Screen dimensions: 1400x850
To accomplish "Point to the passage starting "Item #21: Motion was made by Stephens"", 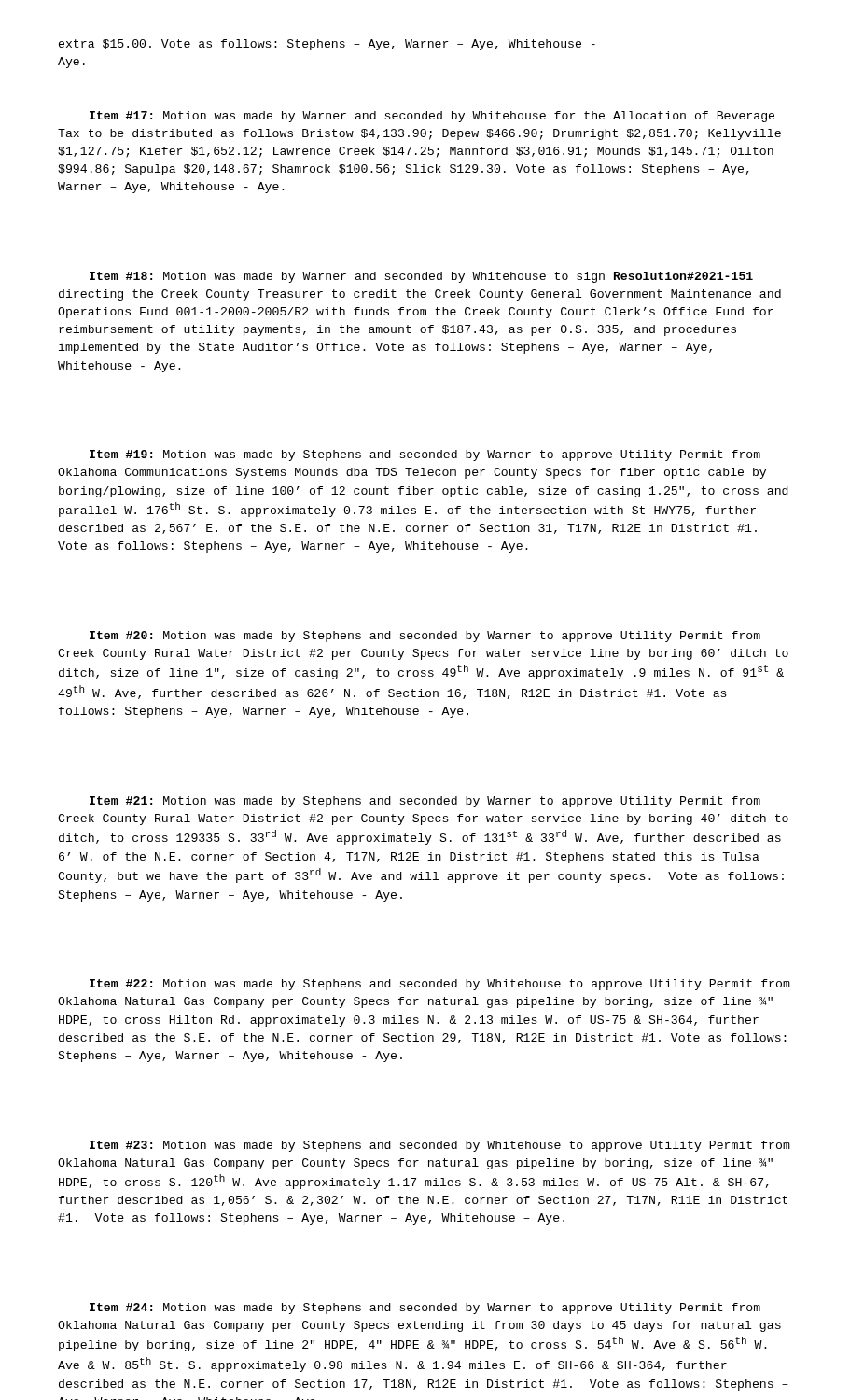I will click(x=425, y=857).
